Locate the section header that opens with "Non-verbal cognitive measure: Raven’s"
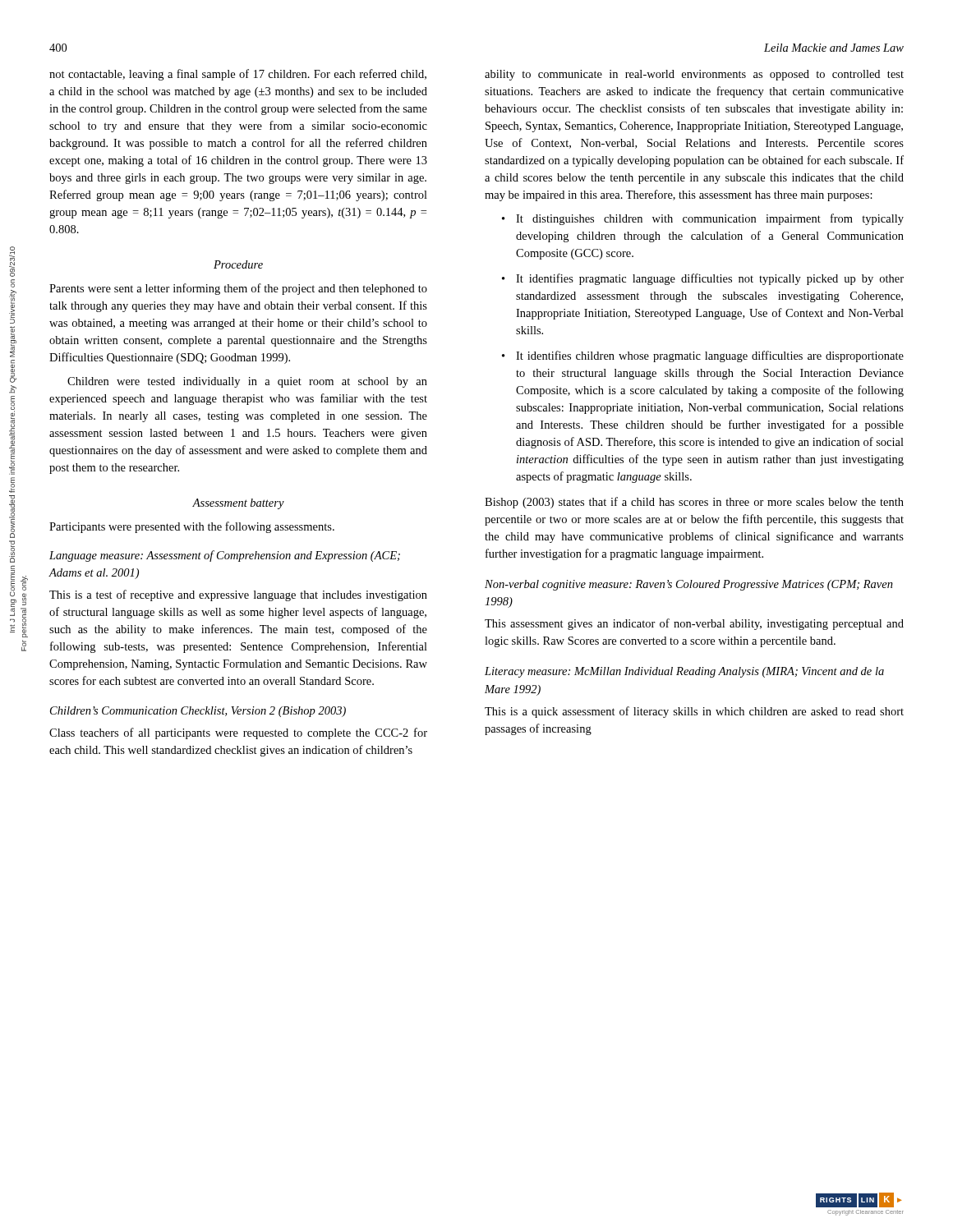This screenshot has width=953, height=1232. (x=689, y=593)
